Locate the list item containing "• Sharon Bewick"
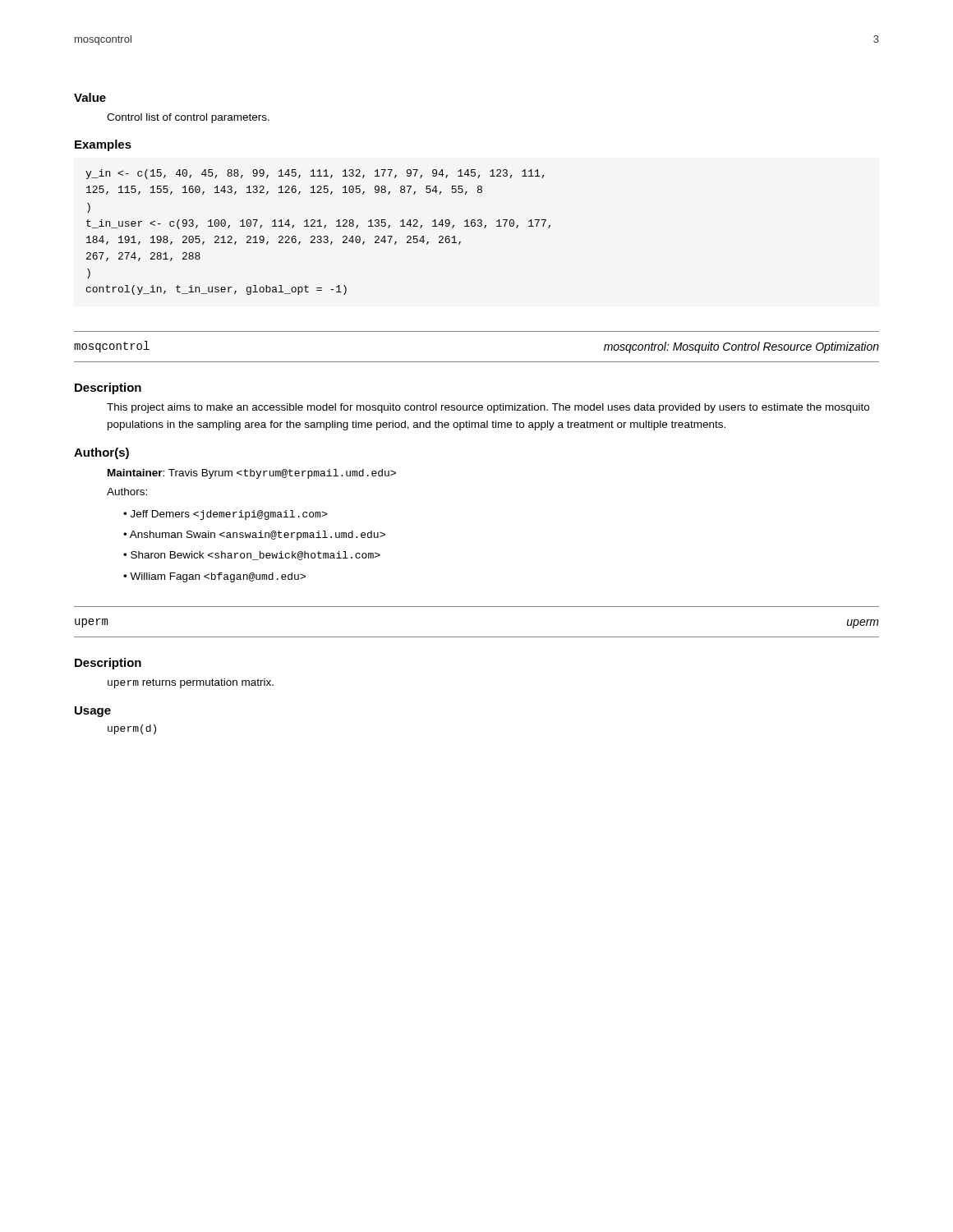This screenshot has width=953, height=1232. click(252, 556)
